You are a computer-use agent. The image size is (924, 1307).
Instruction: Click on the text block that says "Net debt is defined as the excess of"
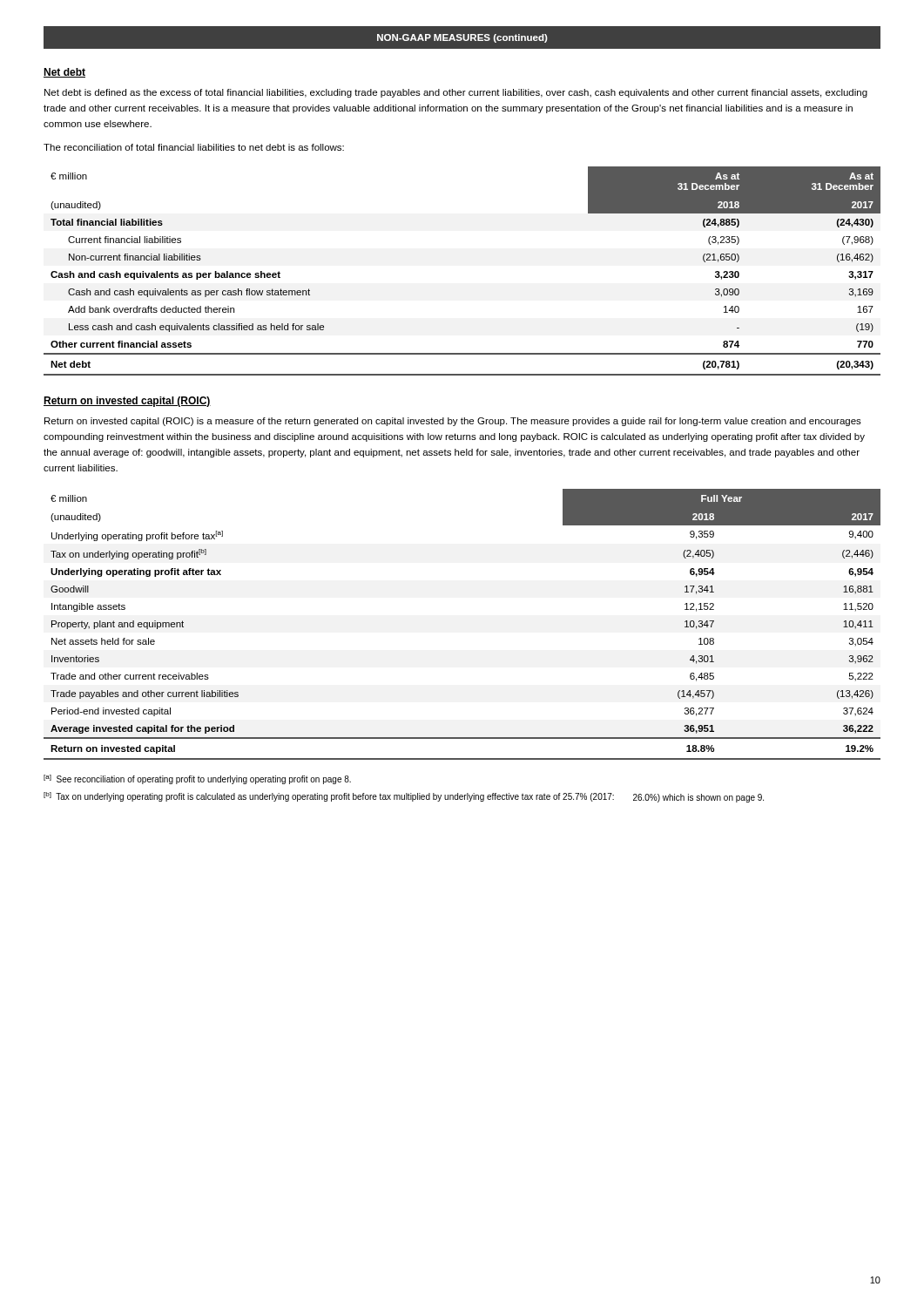pyautogui.click(x=455, y=108)
